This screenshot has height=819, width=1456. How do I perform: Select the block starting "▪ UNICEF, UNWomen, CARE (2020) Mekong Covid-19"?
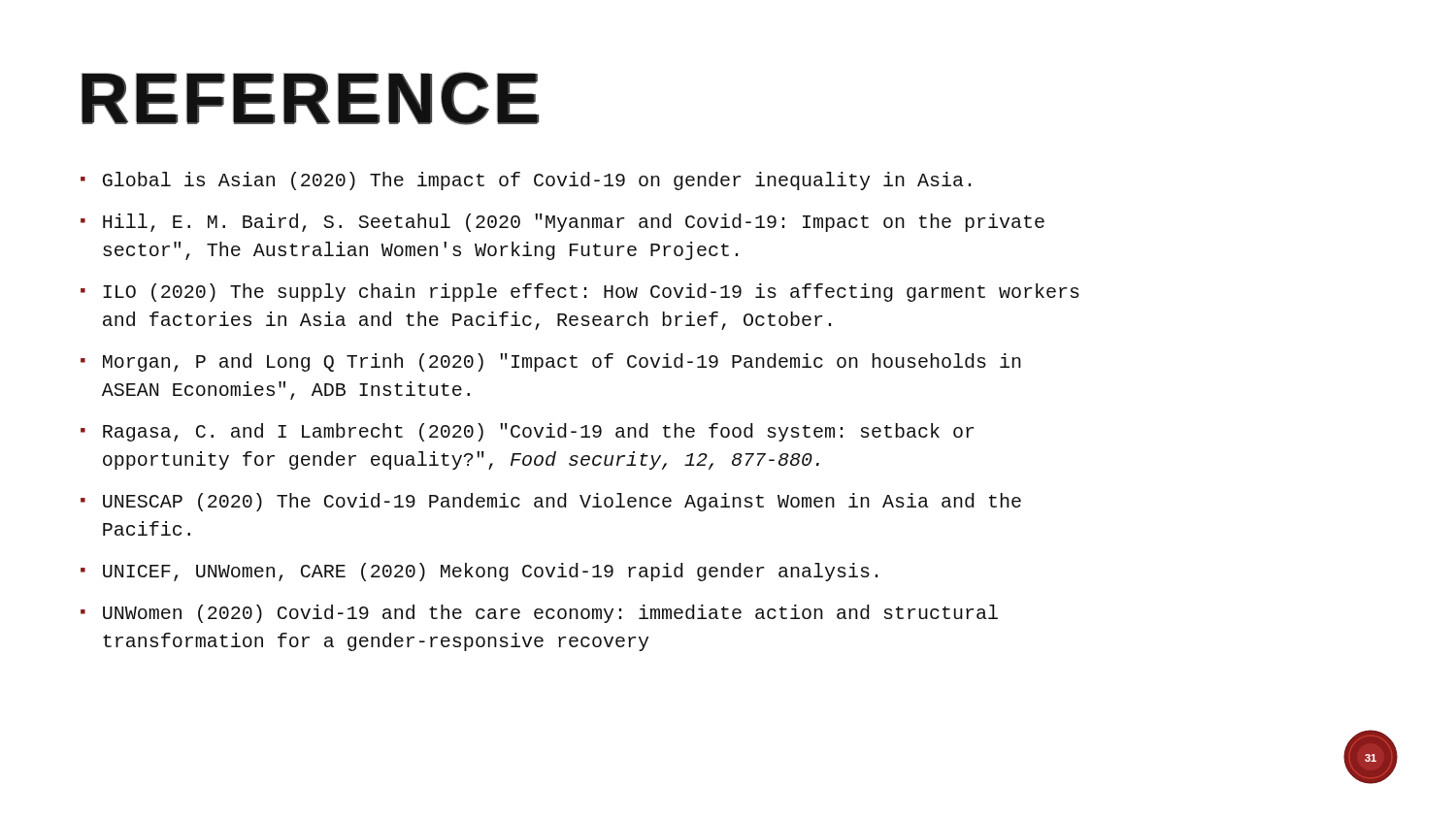[480, 572]
